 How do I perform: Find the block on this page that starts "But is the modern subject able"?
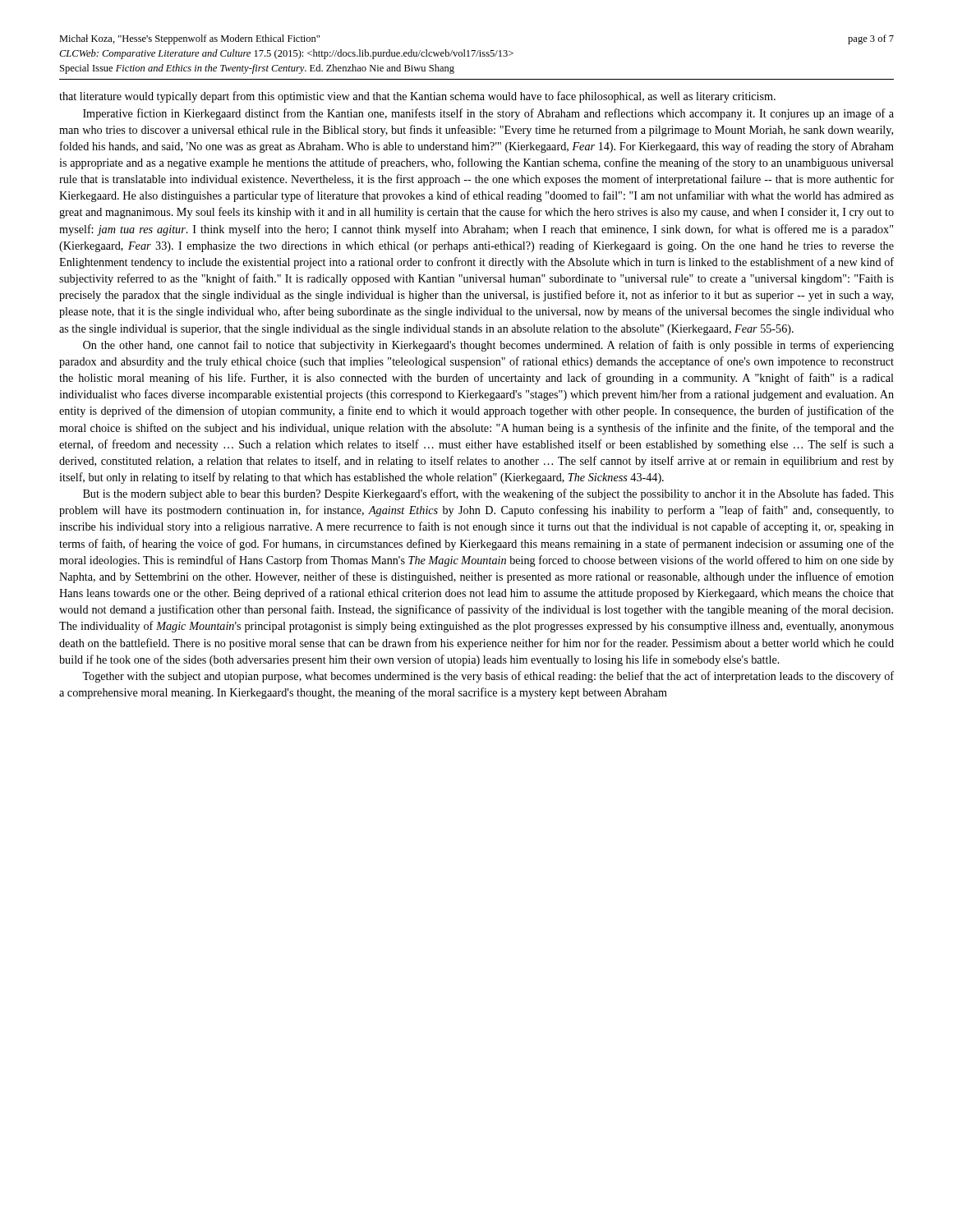[x=476, y=577]
